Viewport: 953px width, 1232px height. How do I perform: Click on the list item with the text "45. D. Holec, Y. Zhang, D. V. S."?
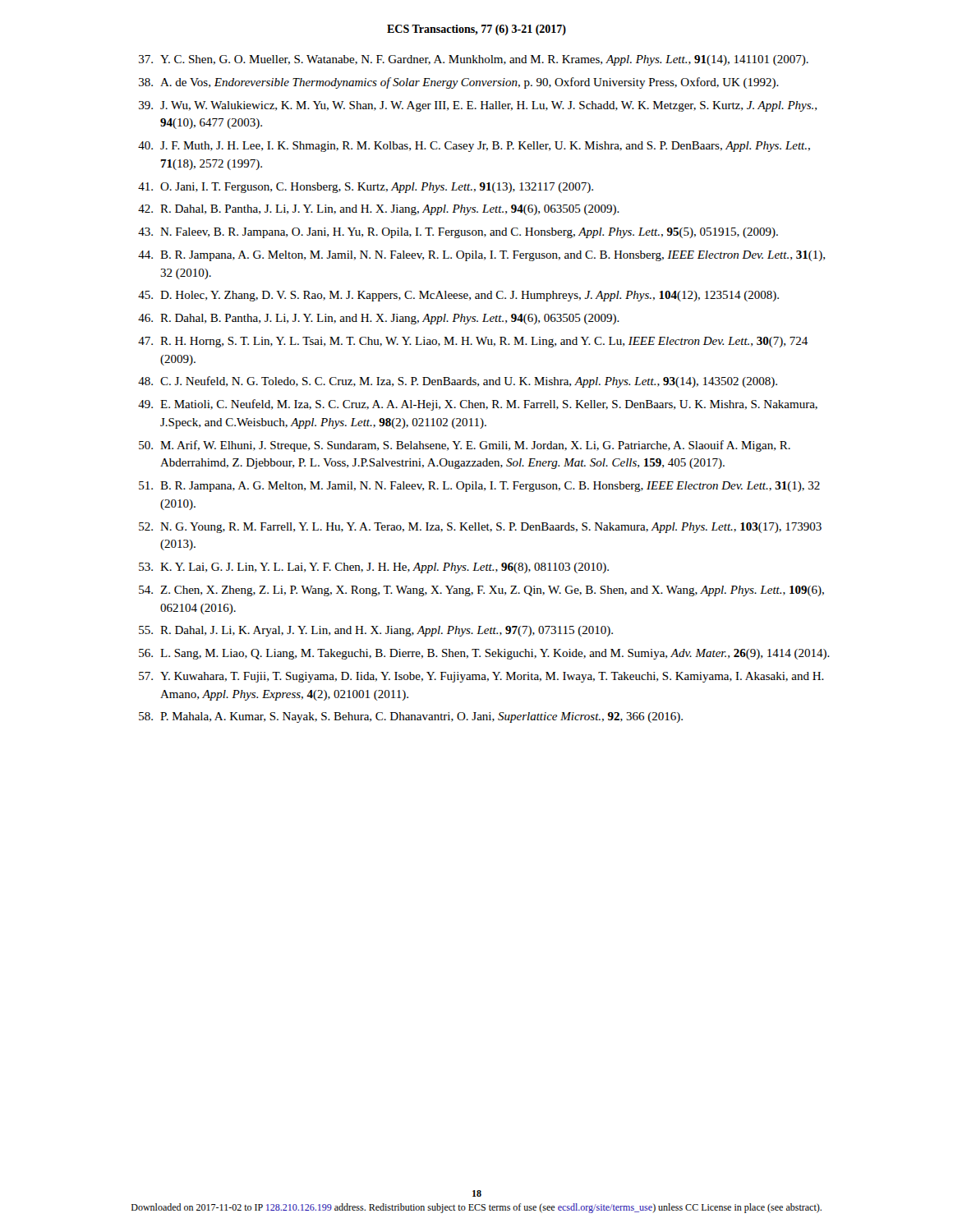[476, 296]
